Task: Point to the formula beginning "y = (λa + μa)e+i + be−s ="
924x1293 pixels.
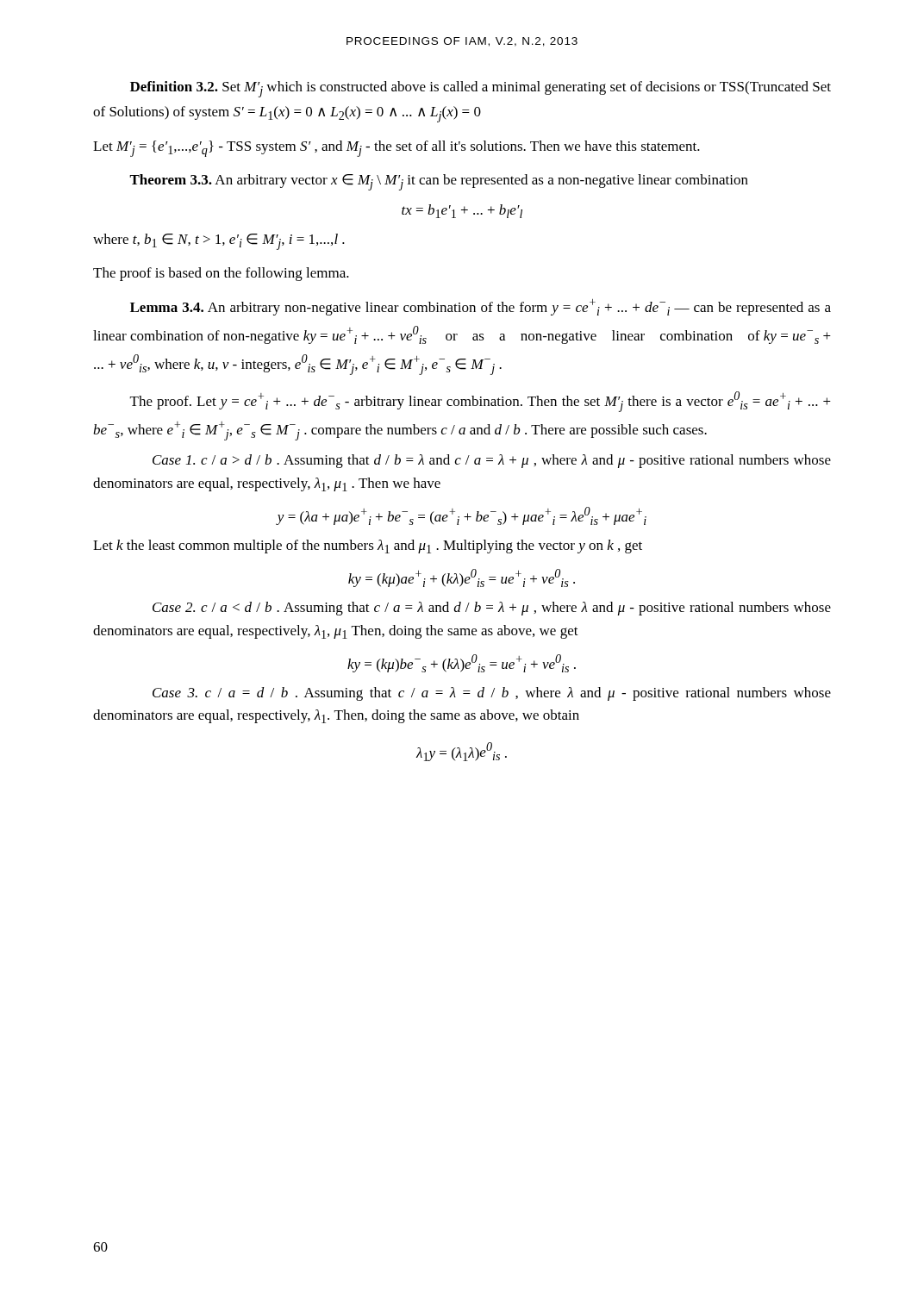Action: click(x=462, y=516)
